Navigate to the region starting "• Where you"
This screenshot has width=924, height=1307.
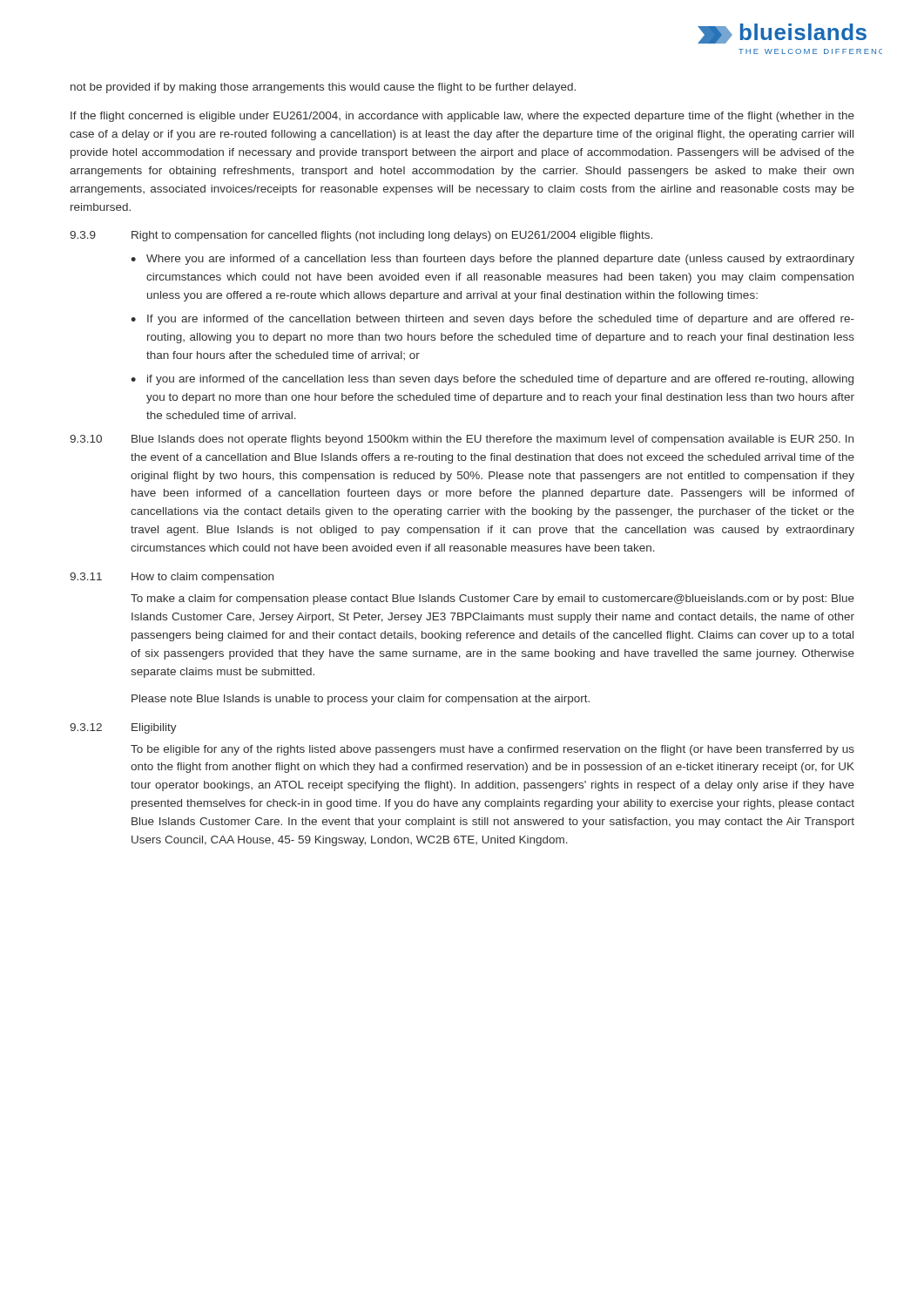(x=492, y=278)
